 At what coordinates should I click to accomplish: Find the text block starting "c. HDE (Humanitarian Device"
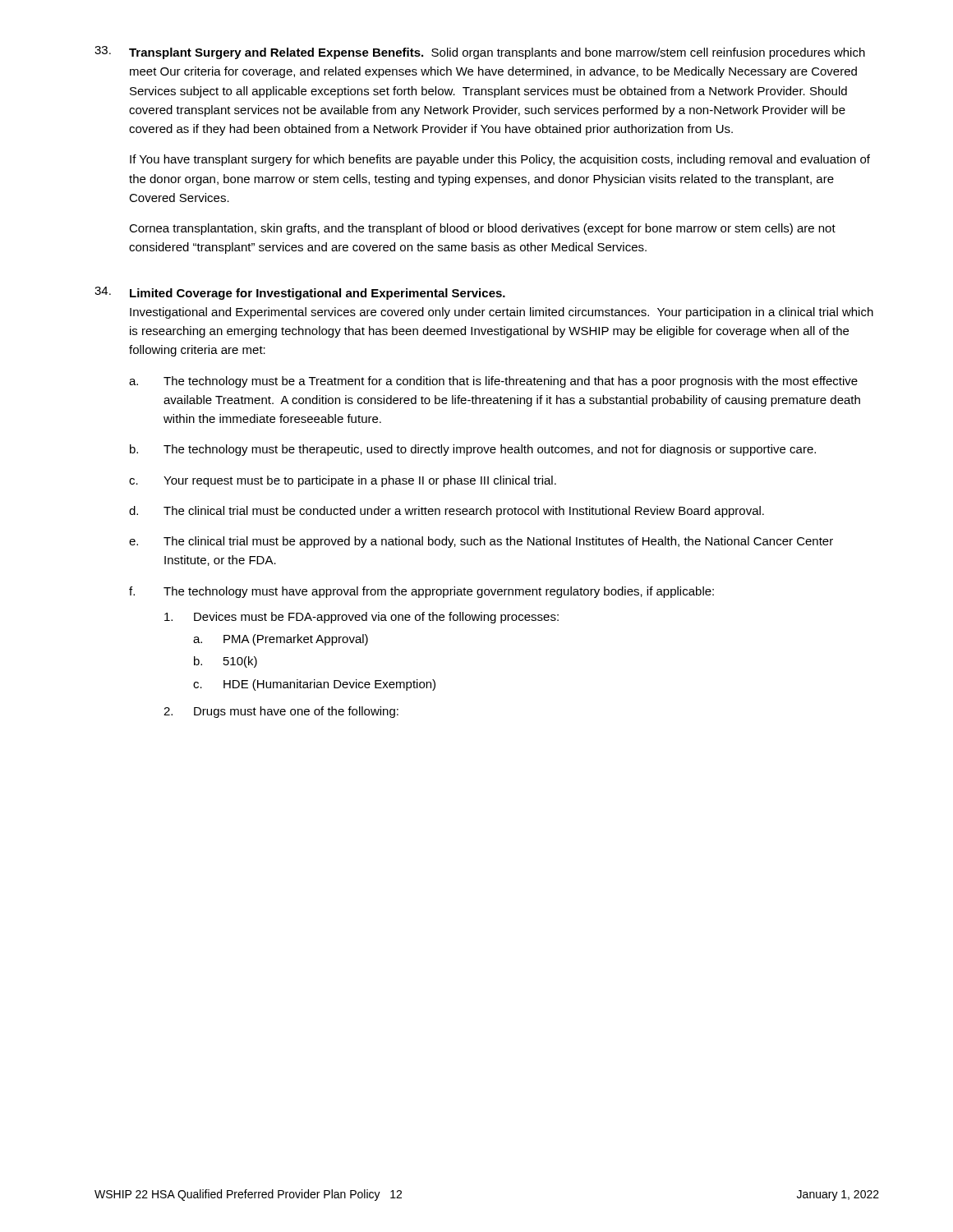coord(314,685)
